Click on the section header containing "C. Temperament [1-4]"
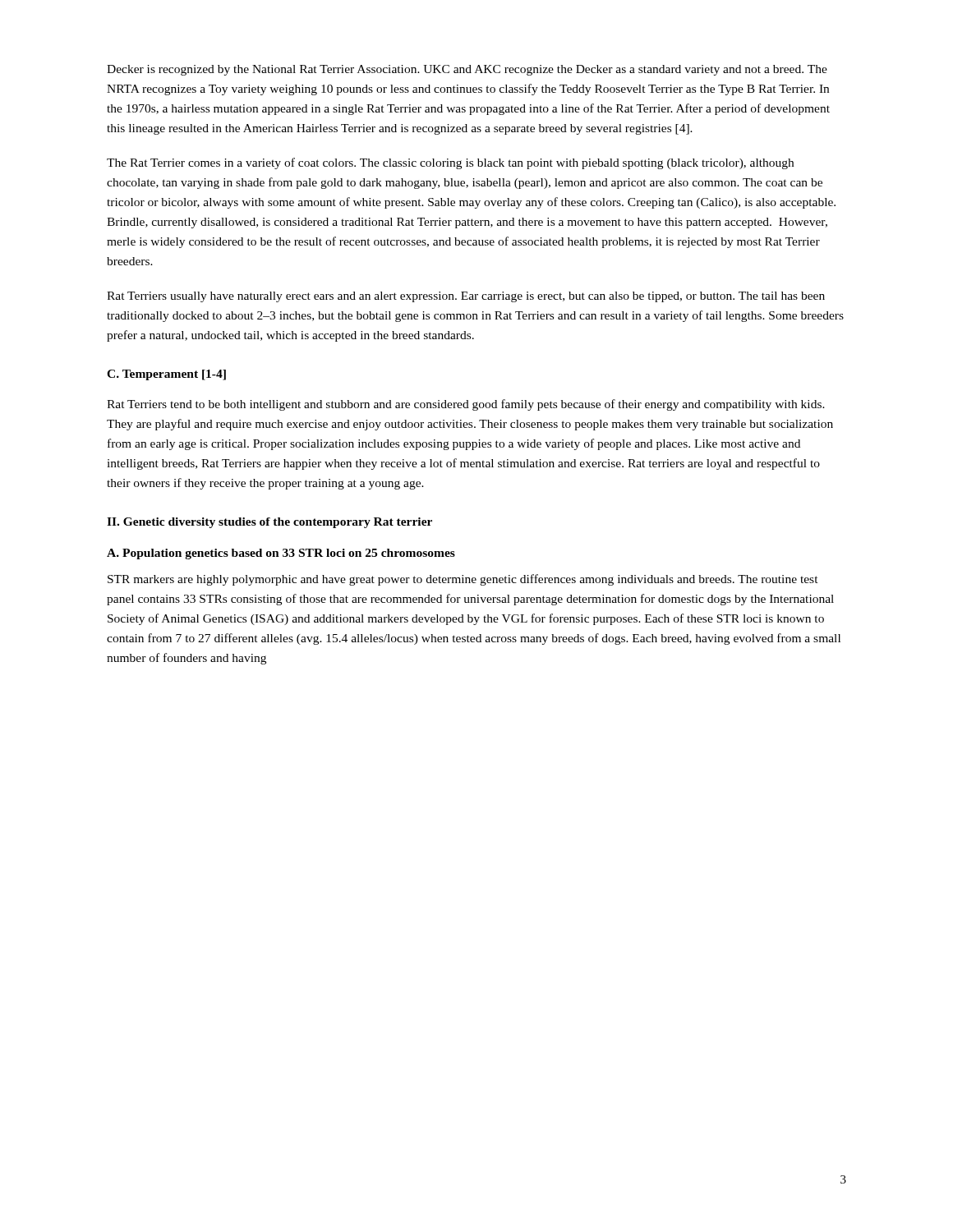953x1232 pixels. pyautogui.click(x=167, y=374)
